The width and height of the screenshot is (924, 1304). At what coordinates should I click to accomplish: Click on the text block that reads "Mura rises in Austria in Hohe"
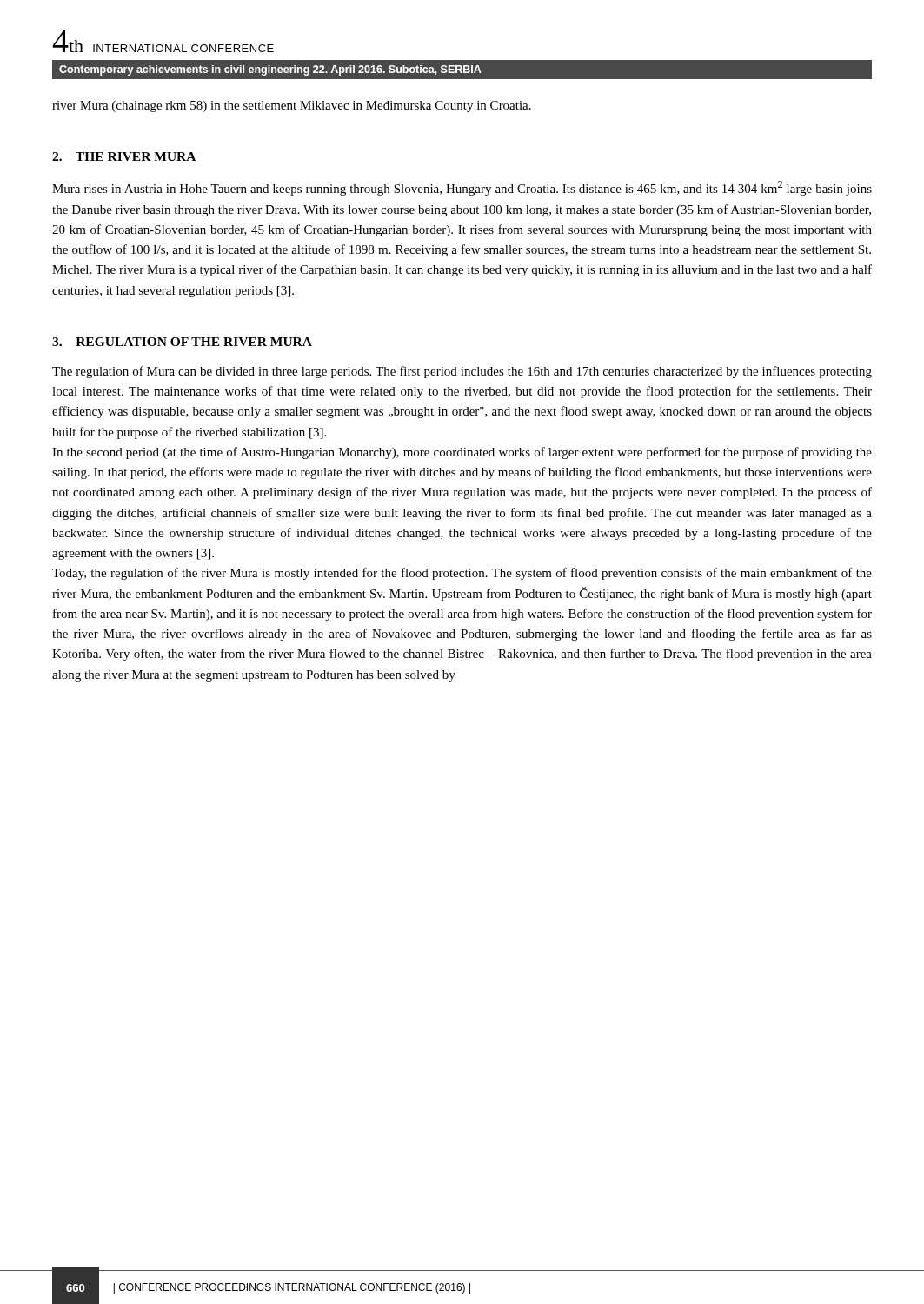(462, 238)
